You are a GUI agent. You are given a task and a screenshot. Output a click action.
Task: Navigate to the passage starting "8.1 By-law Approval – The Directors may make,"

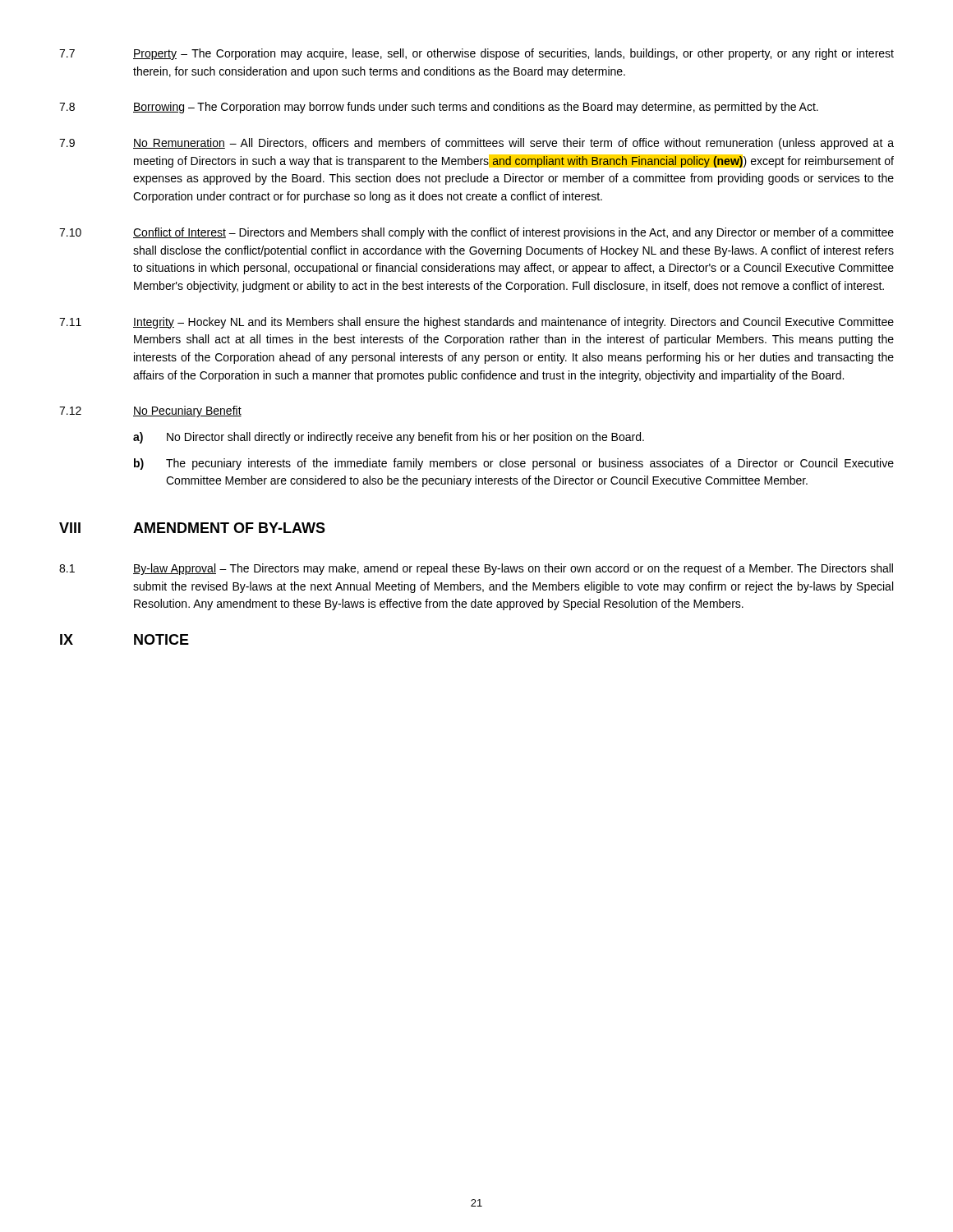476,587
